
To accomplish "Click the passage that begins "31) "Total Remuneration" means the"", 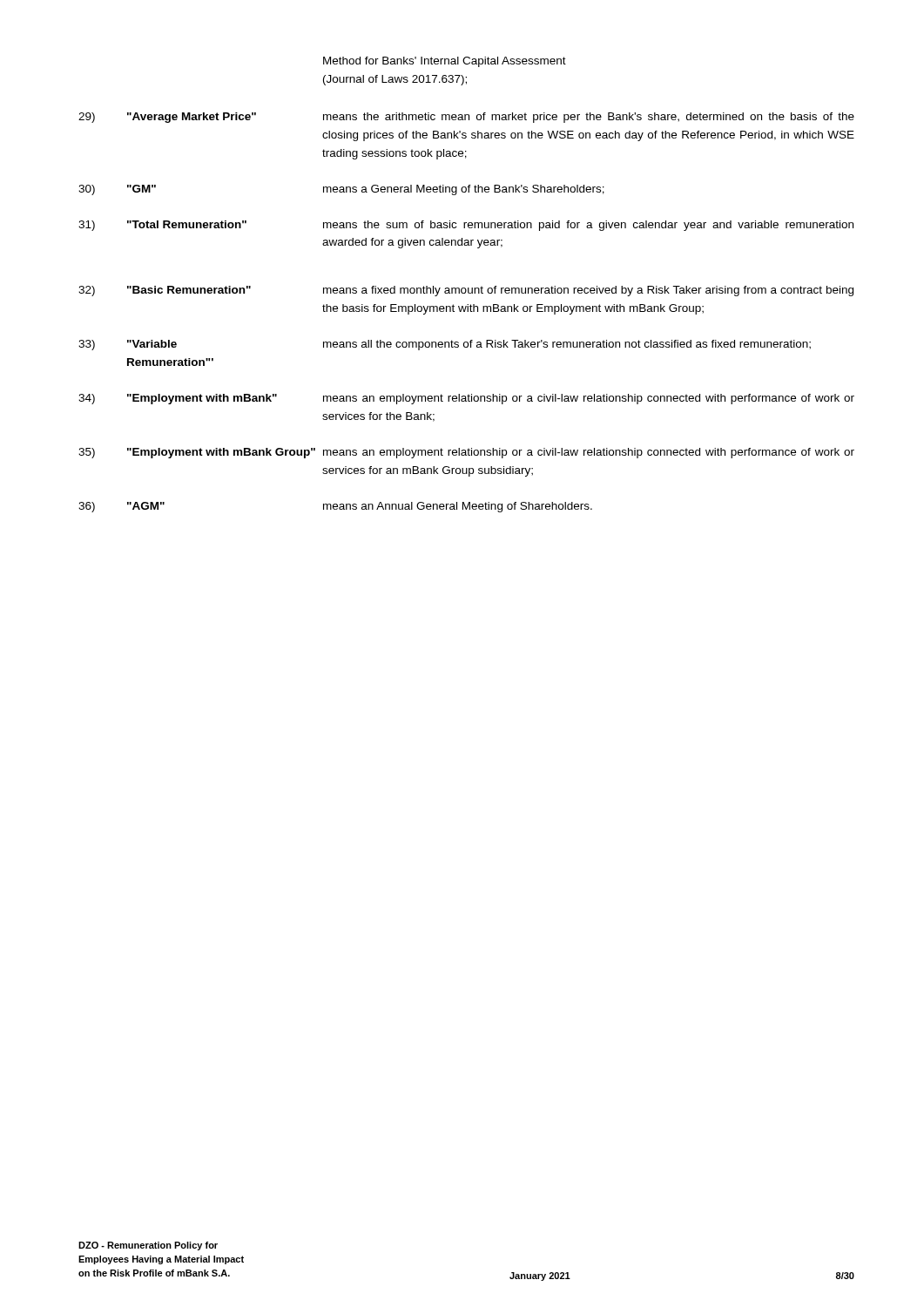I will point(466,234).
